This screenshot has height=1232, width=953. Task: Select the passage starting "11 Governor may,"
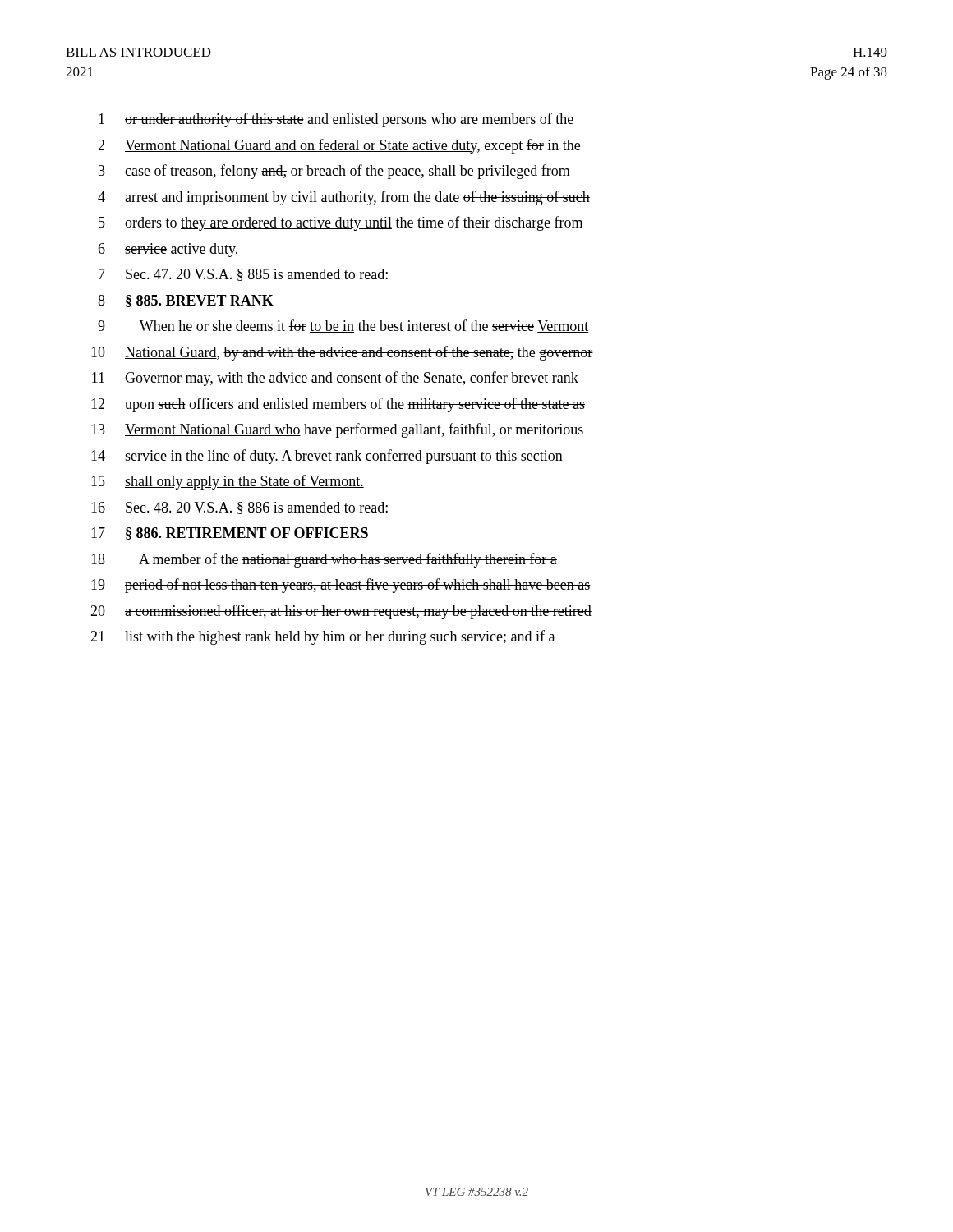pos(476,378)
